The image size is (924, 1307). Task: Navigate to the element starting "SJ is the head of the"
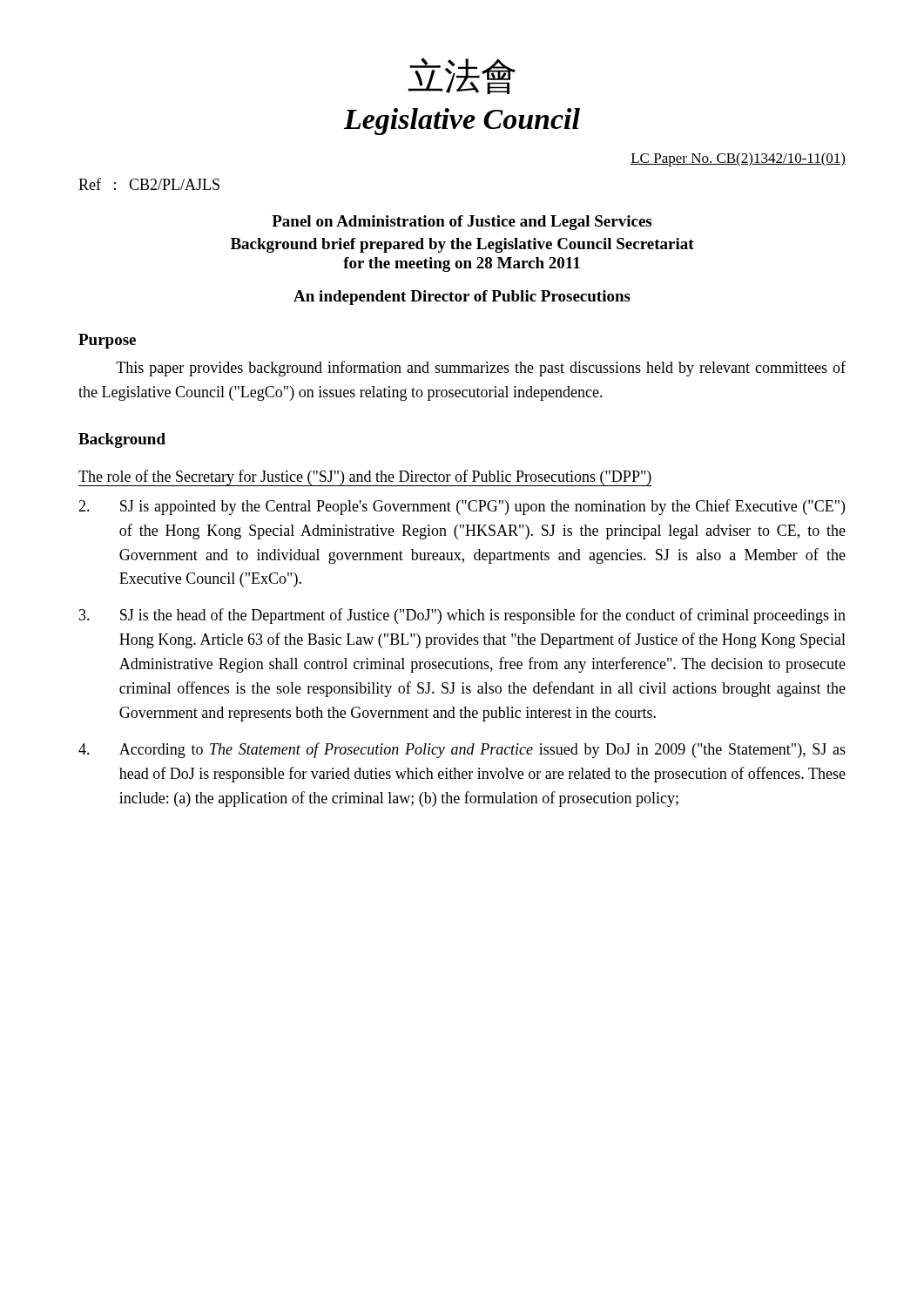(x=462, y=665)
